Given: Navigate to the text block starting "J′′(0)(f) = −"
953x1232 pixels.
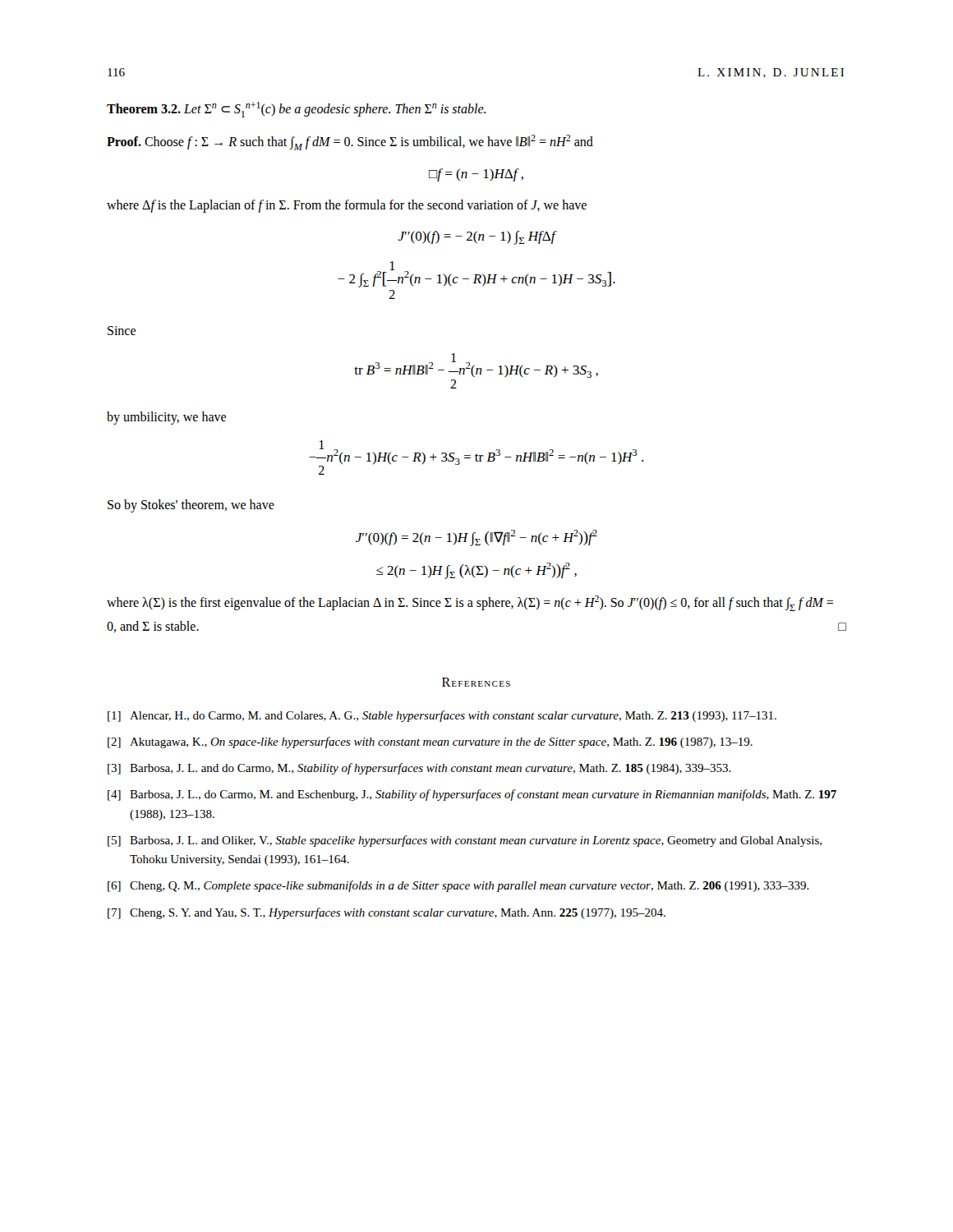Looking at the screenshot, I should point(476,269).
